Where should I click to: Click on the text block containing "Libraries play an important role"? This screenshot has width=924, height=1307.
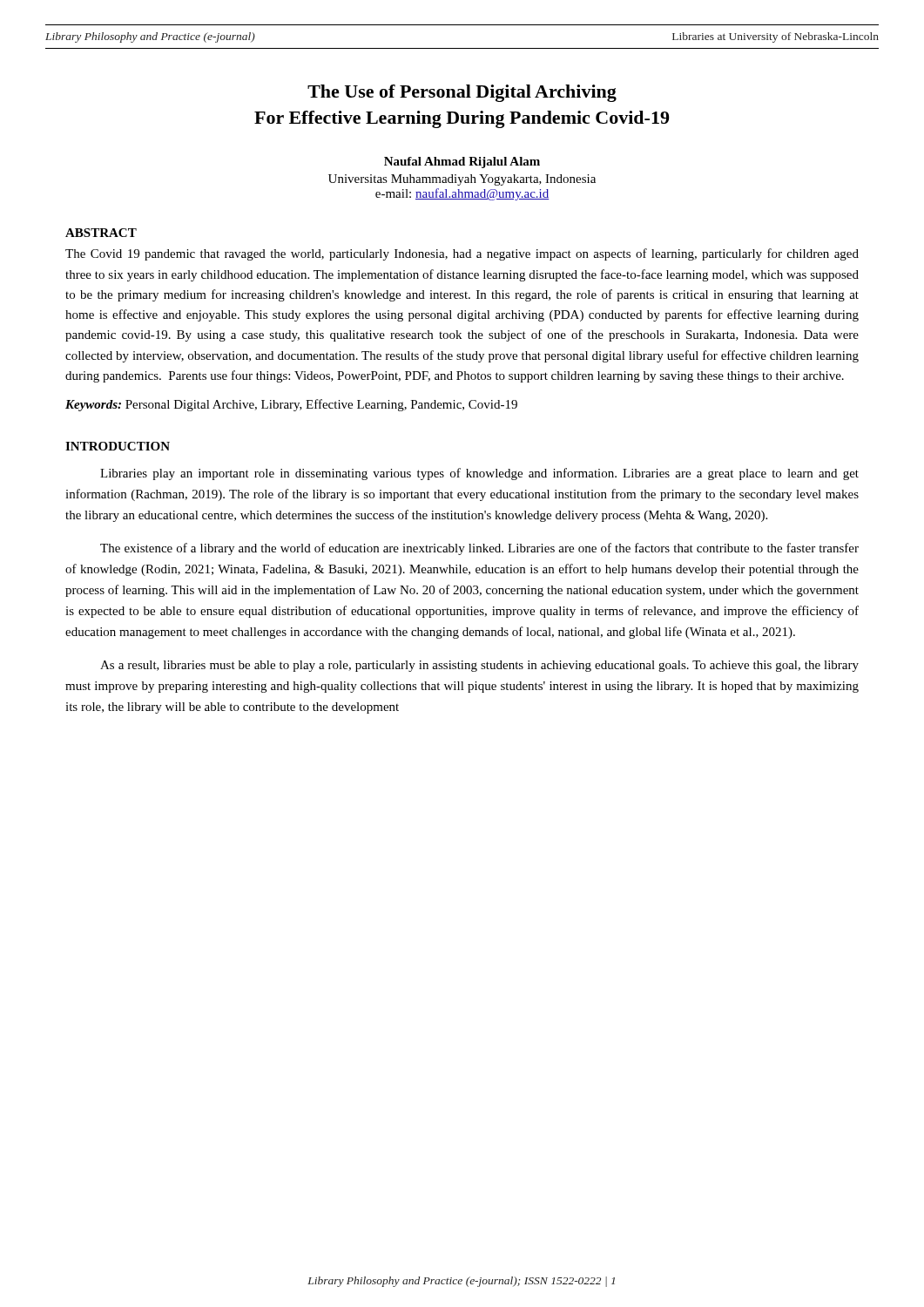[462, 494]
